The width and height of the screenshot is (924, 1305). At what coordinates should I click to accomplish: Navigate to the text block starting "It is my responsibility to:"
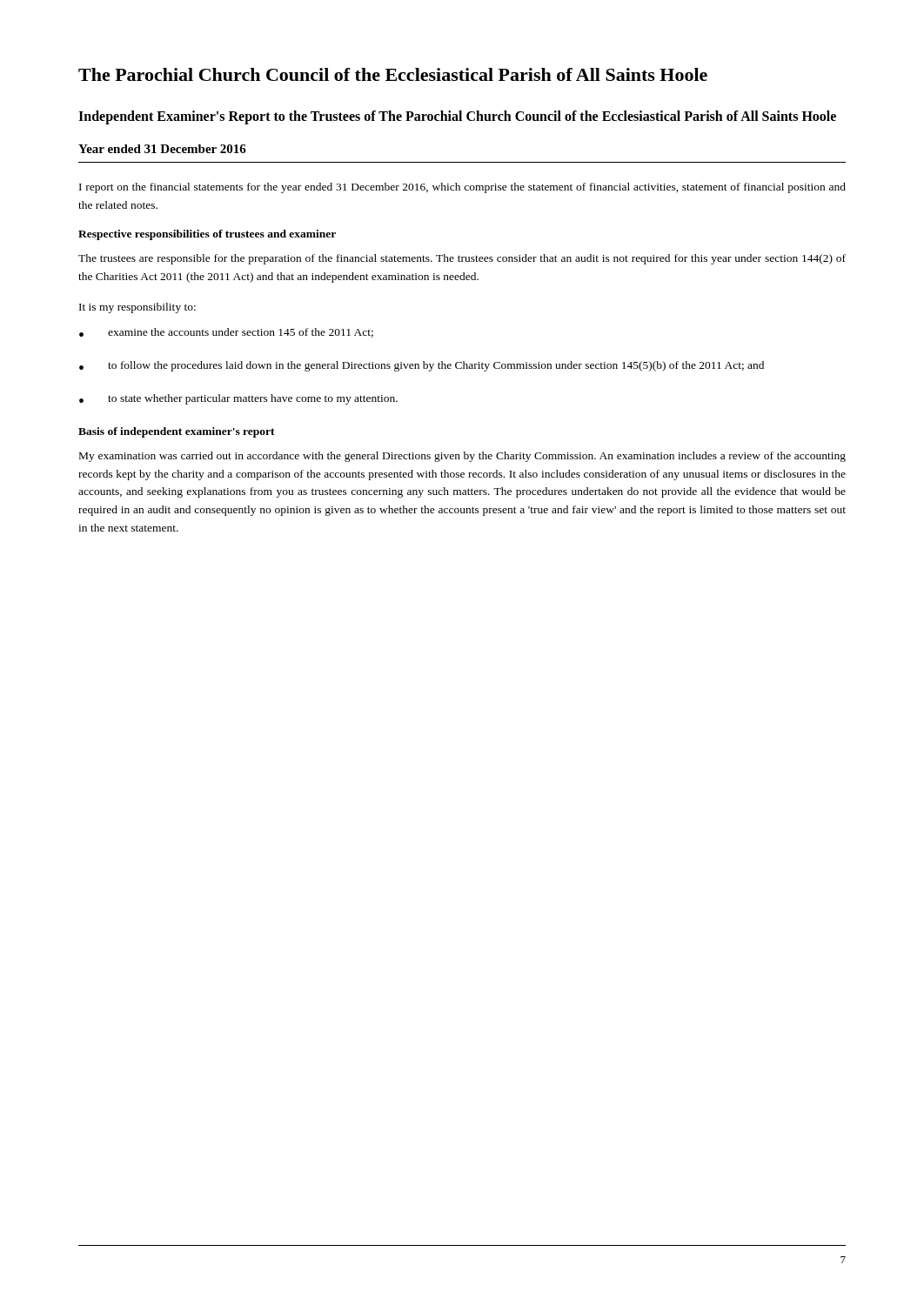[x=137, y=306]
